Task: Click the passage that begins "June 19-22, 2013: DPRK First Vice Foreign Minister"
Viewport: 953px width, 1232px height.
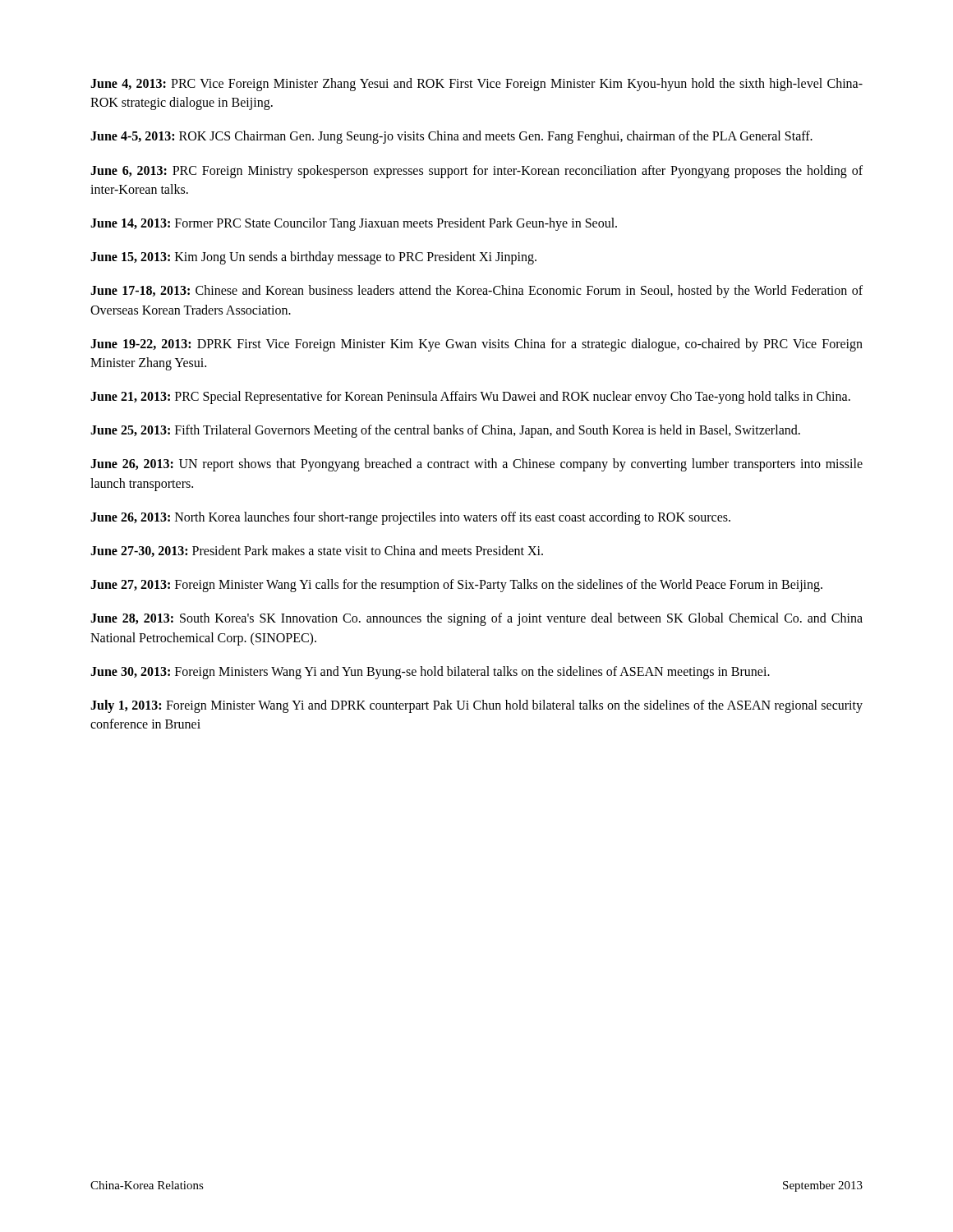Action: (476, 353)
